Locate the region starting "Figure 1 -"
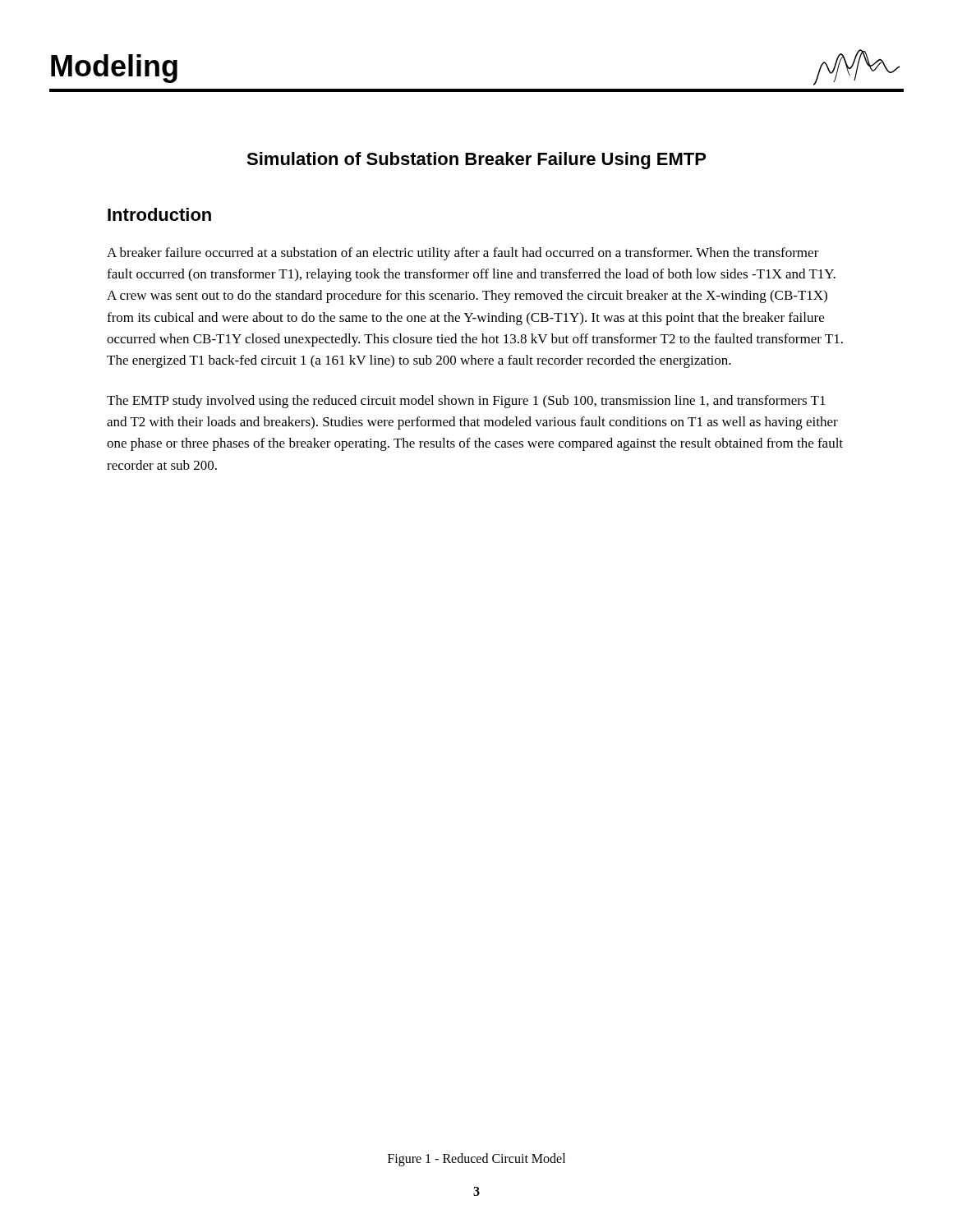 click(476, 1159)
